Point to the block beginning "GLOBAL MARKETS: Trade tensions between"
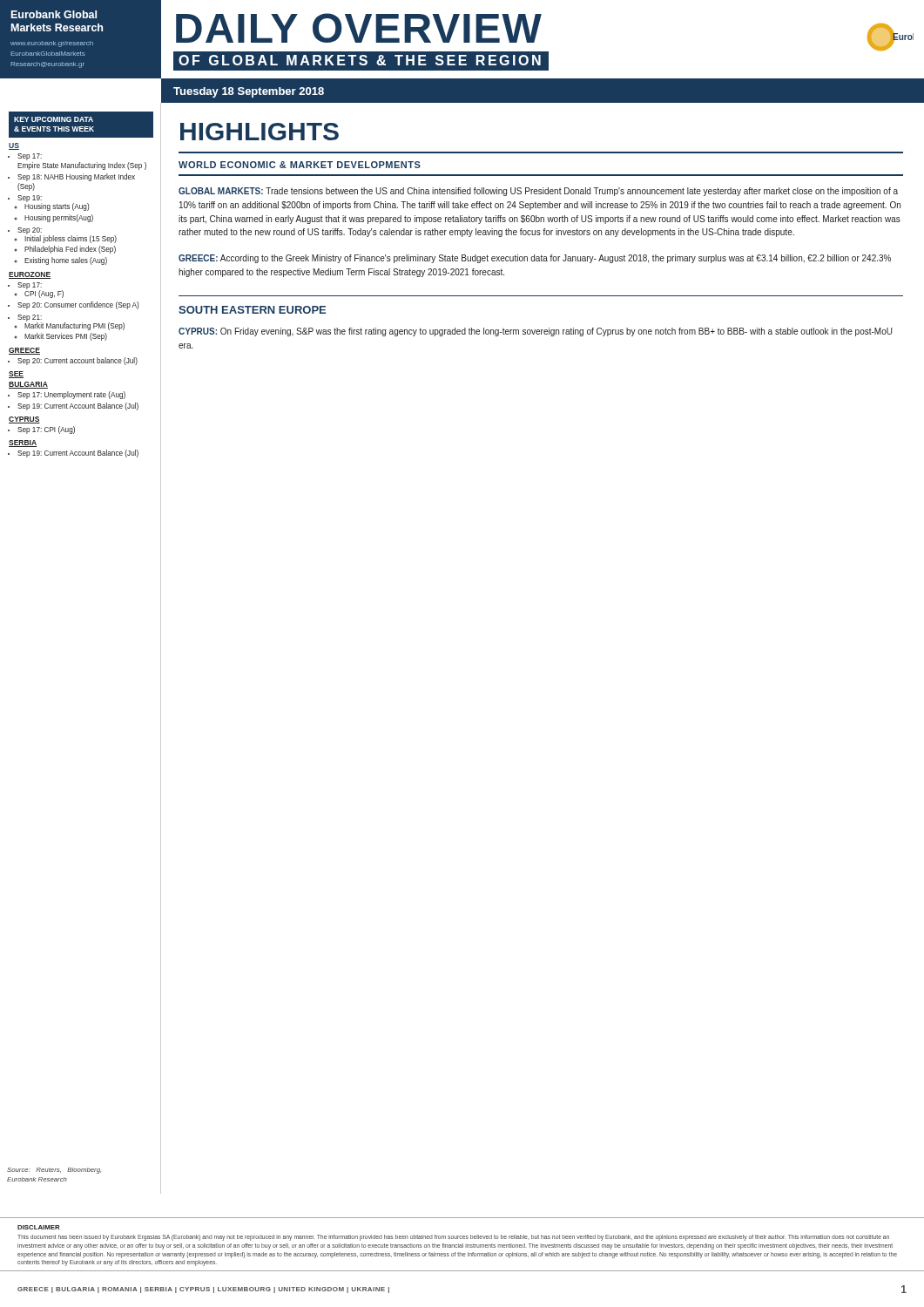The image size is (924, 1307). [x=540, y=212]
